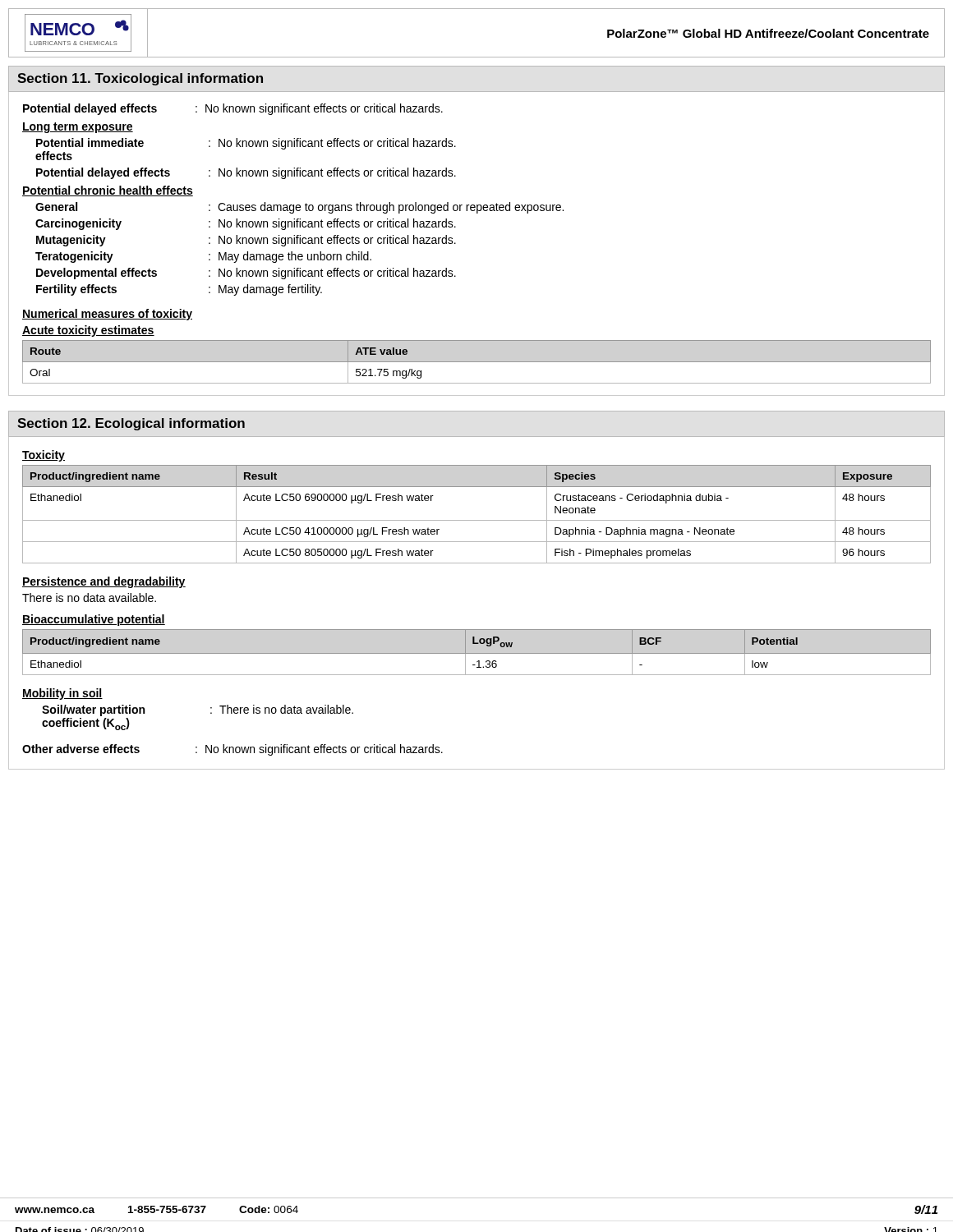Find the table that mentions "Fish - Pimephales promelas"
Screen dimensions: 1232x953
point(476,514)
